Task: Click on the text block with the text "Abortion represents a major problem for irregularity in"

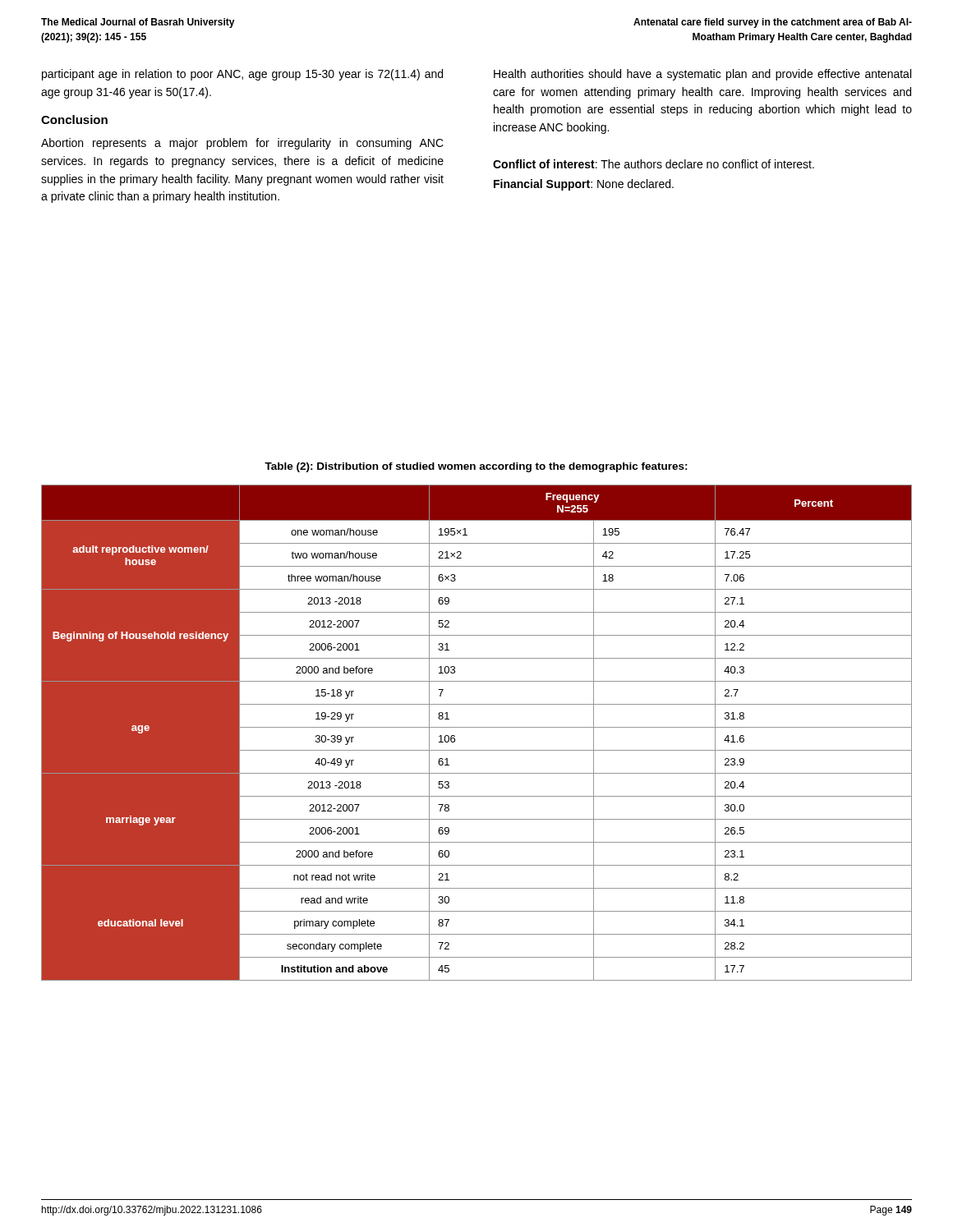Action: pos(242,170)
